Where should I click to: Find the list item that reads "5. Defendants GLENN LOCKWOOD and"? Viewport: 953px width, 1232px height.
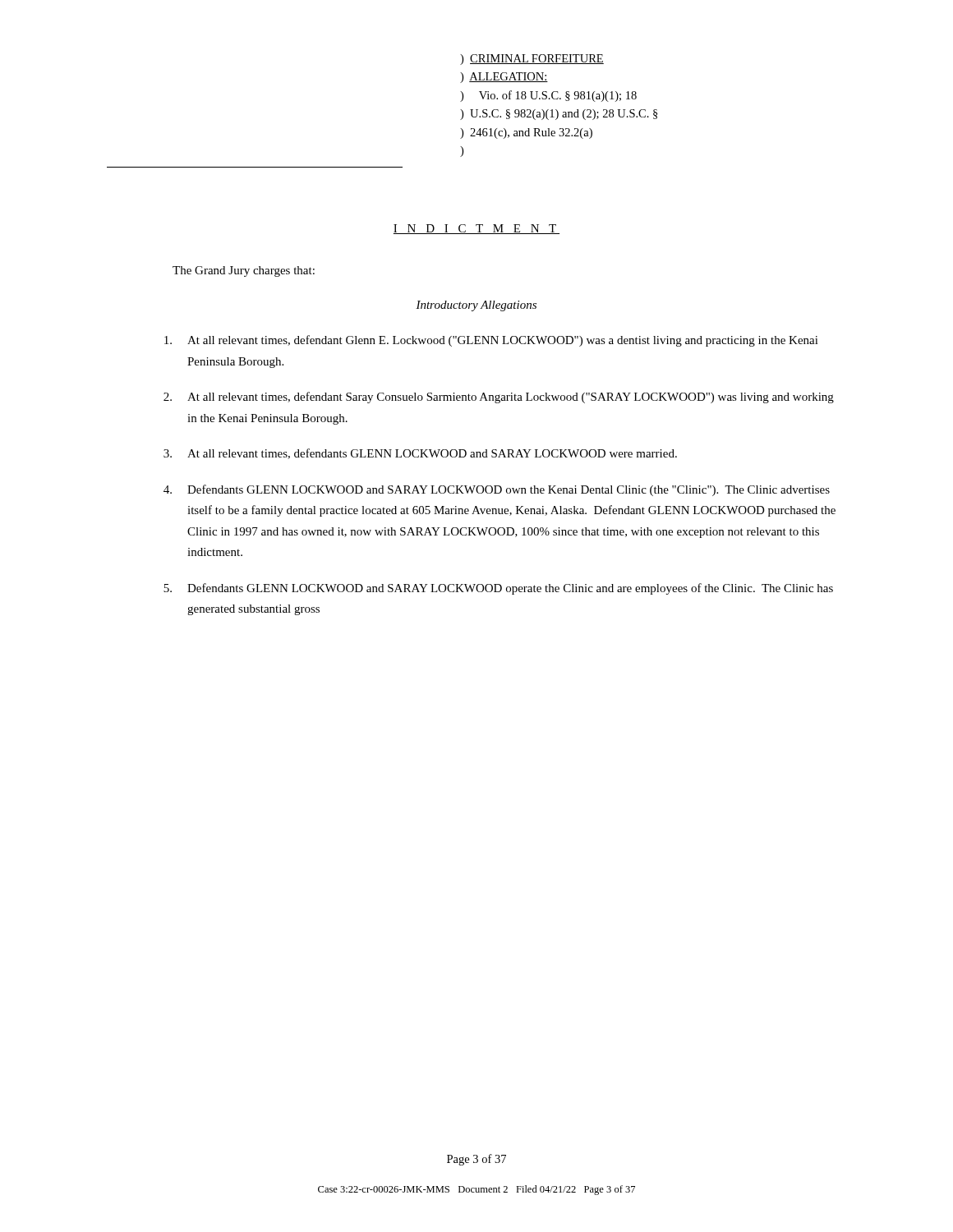tap(476, 599)
